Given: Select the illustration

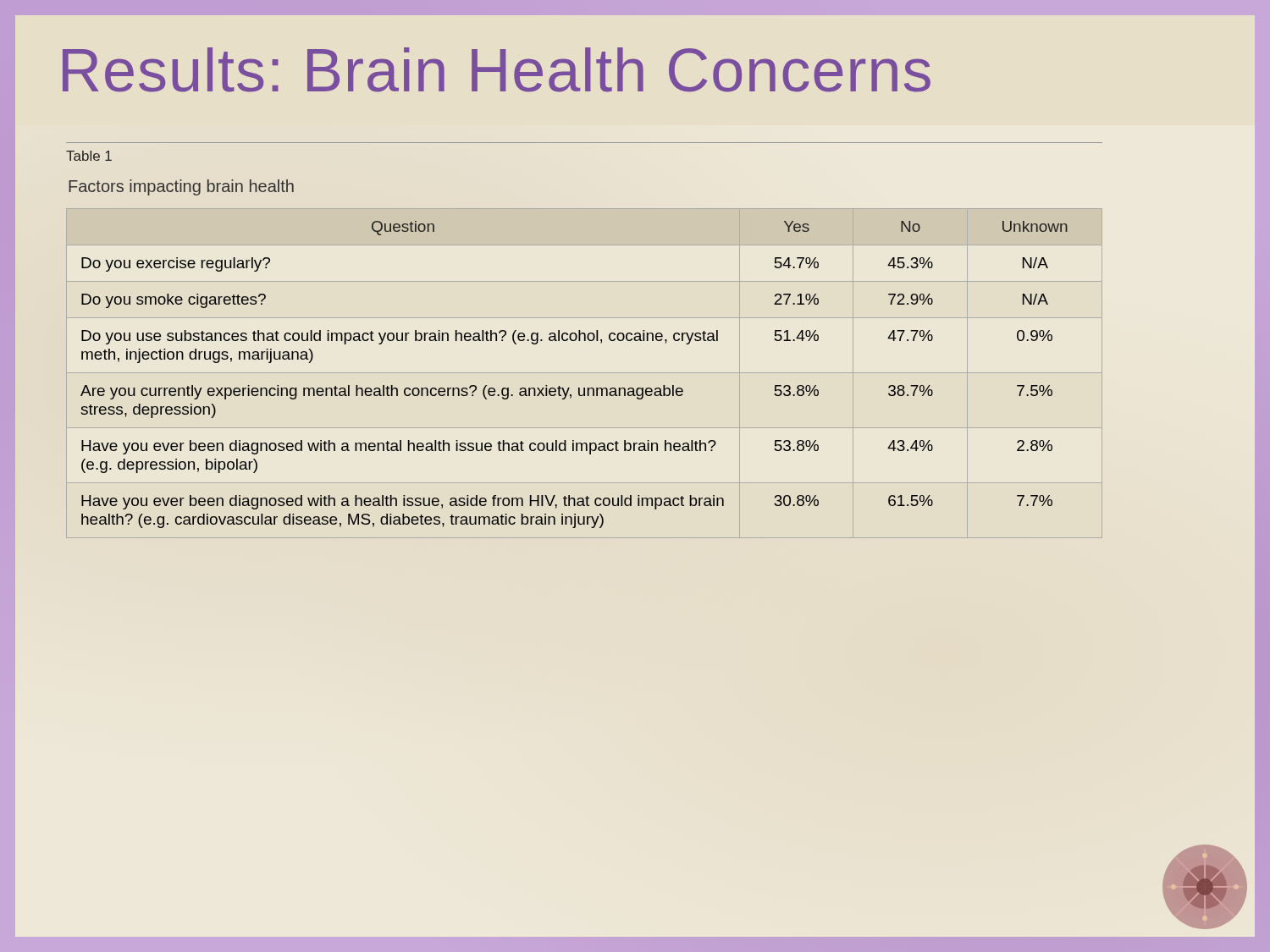Looking at the screenshot, I should click(x=1205, y=887).
